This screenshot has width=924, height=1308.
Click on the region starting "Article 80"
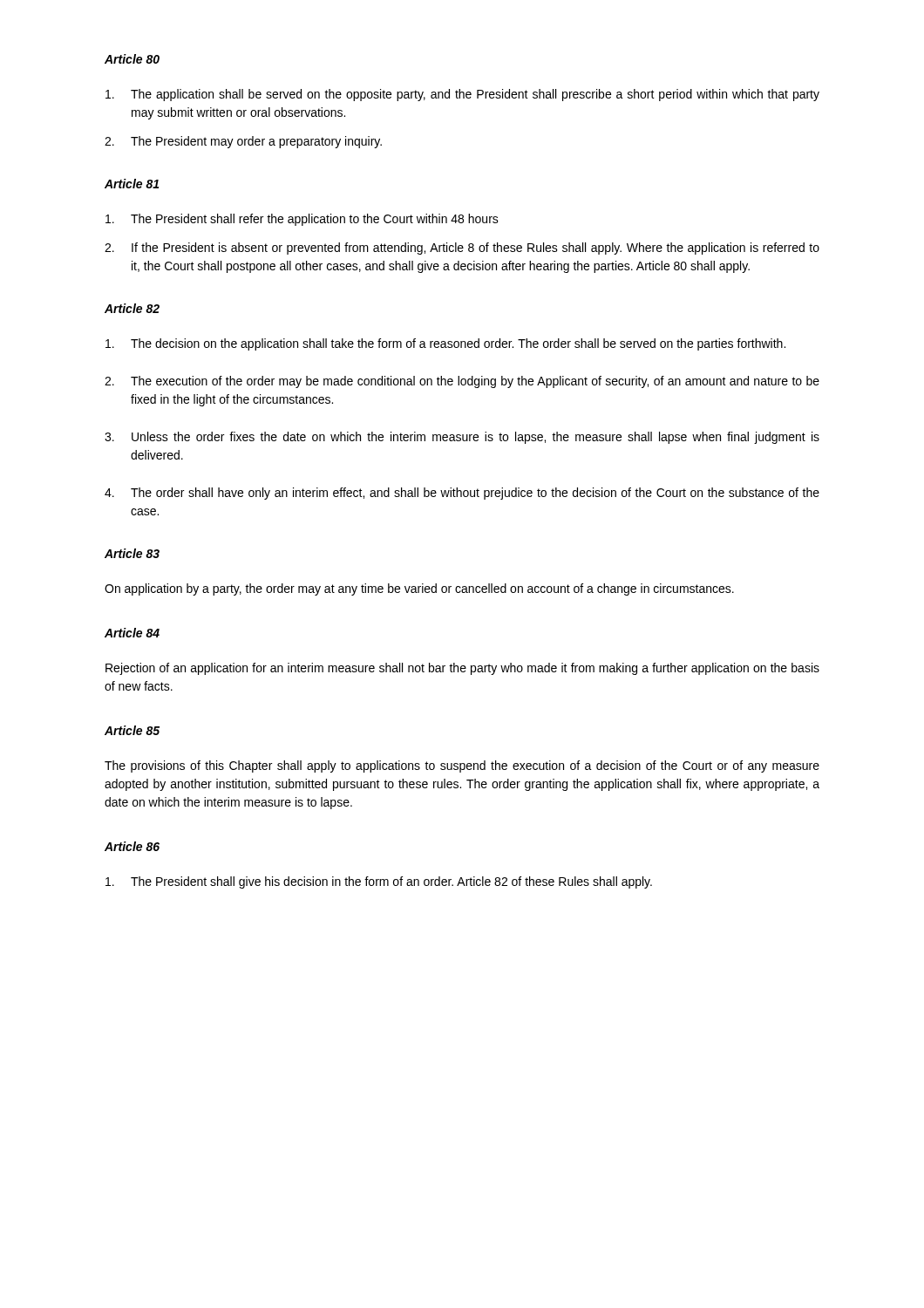132,59
